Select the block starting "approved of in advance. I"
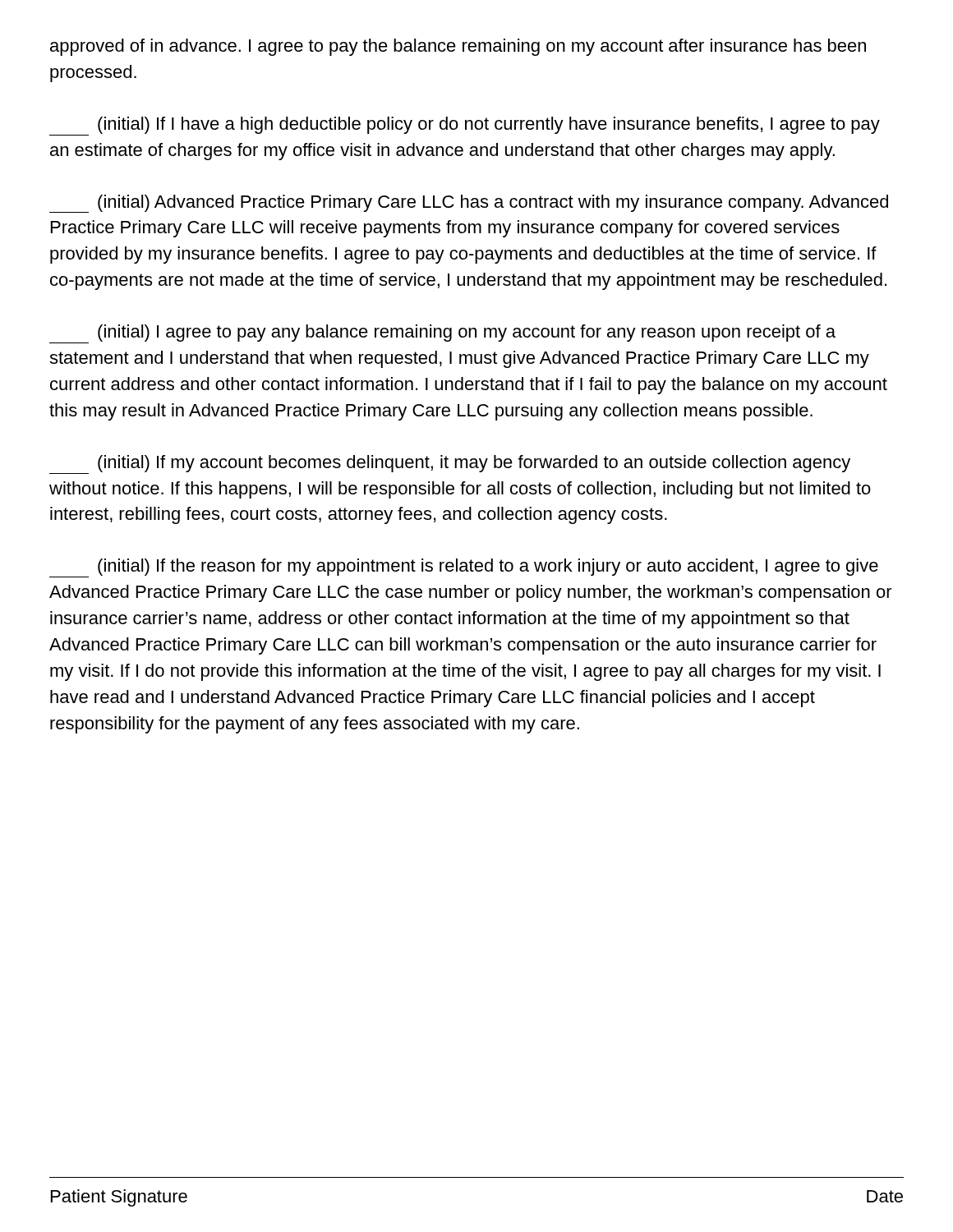Image resolution: width=953 pixels, height=1232 pixels. pos(458,59)
